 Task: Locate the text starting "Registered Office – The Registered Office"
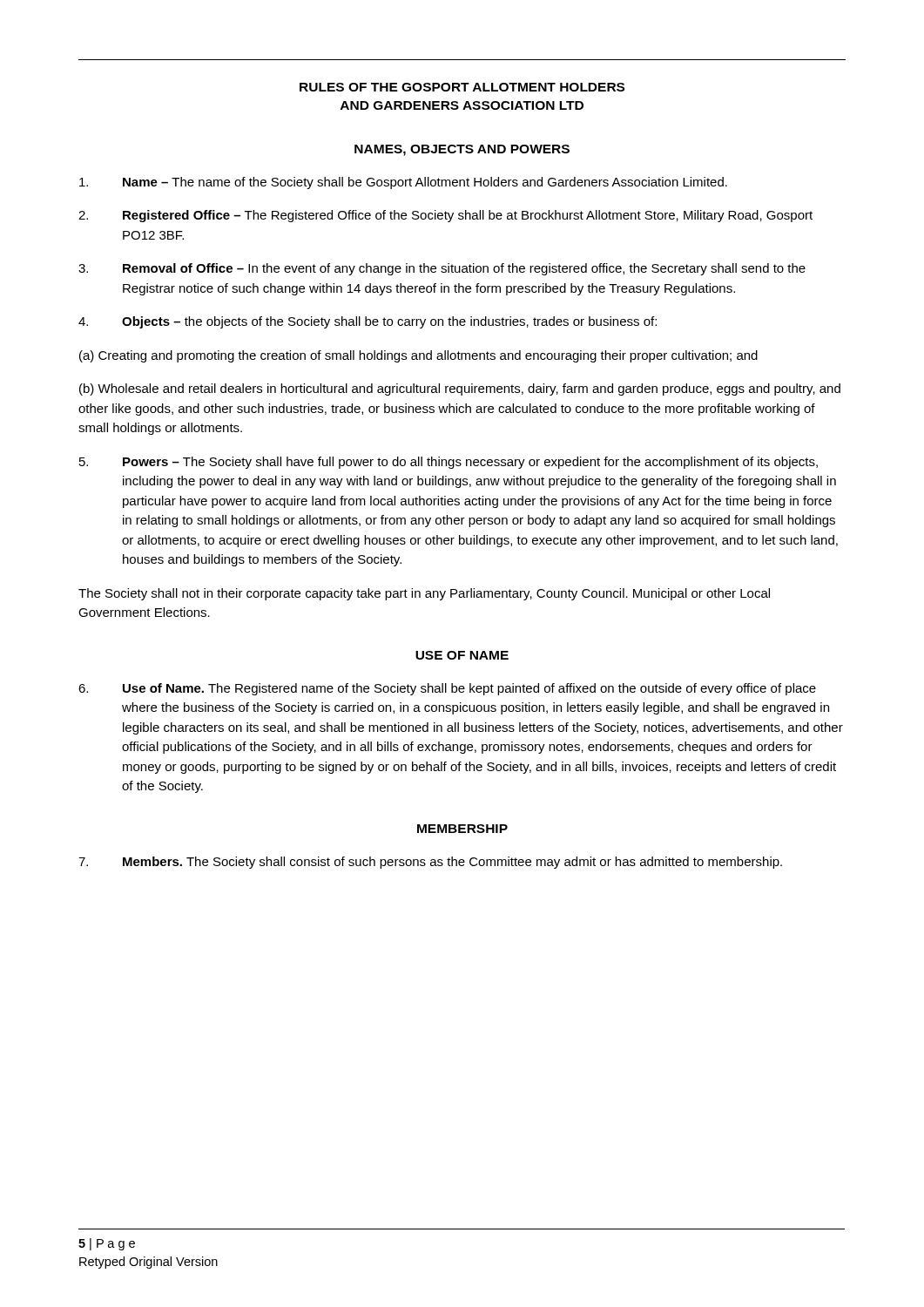pos(462,226)
